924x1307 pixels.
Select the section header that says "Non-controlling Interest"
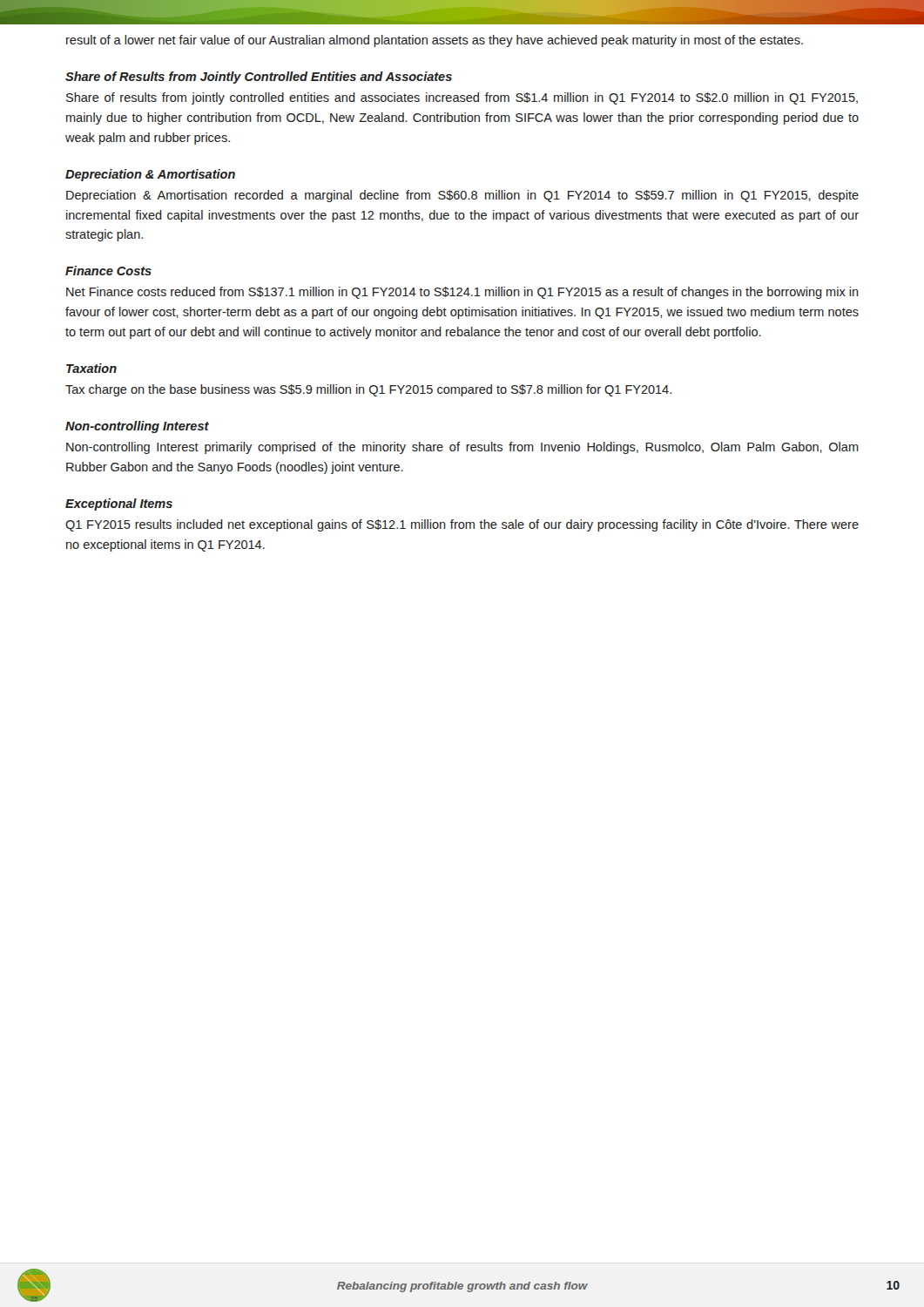pos(137,426)
